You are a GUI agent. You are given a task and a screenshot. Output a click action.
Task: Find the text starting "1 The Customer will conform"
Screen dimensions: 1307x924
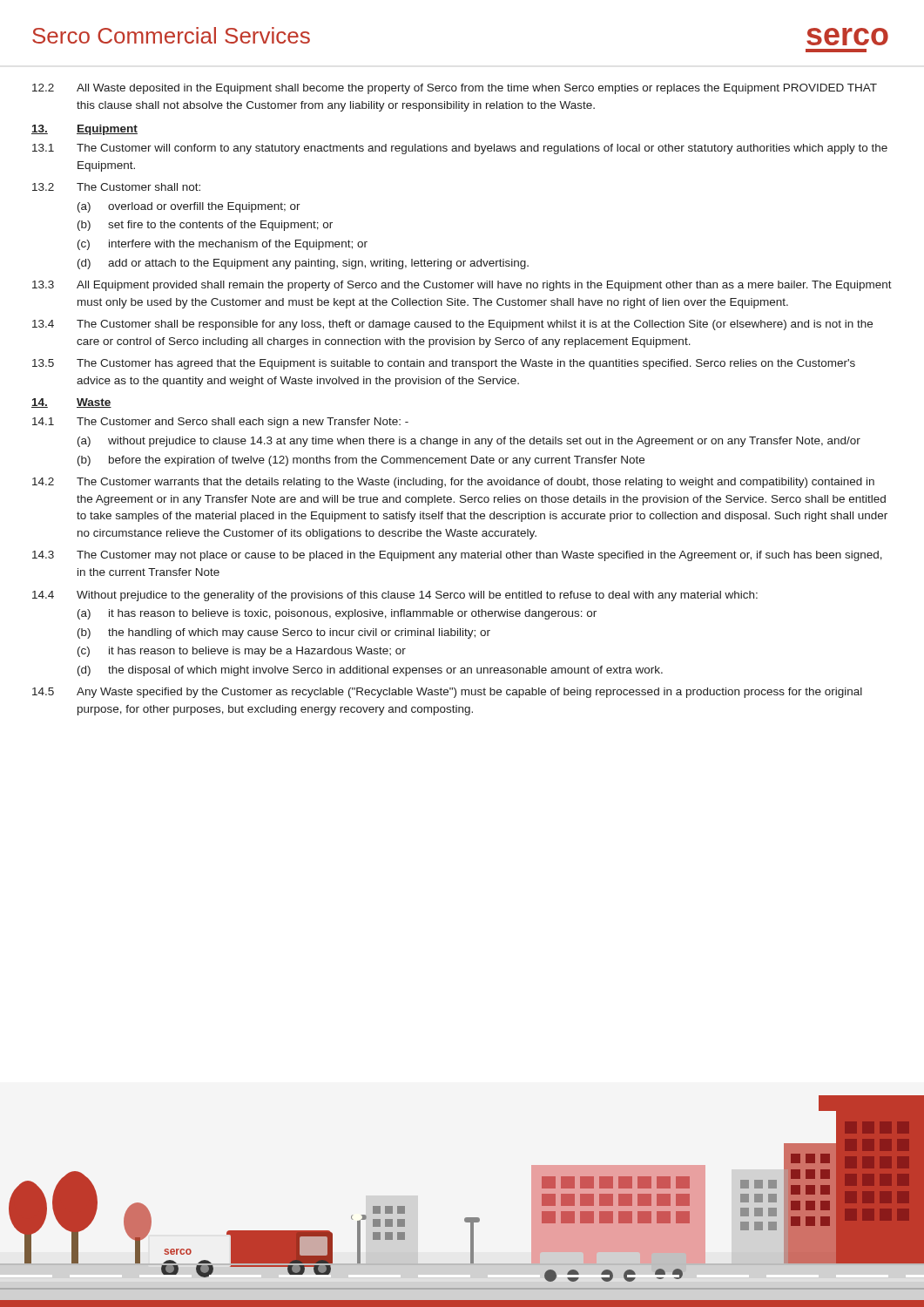pos(462,157)
